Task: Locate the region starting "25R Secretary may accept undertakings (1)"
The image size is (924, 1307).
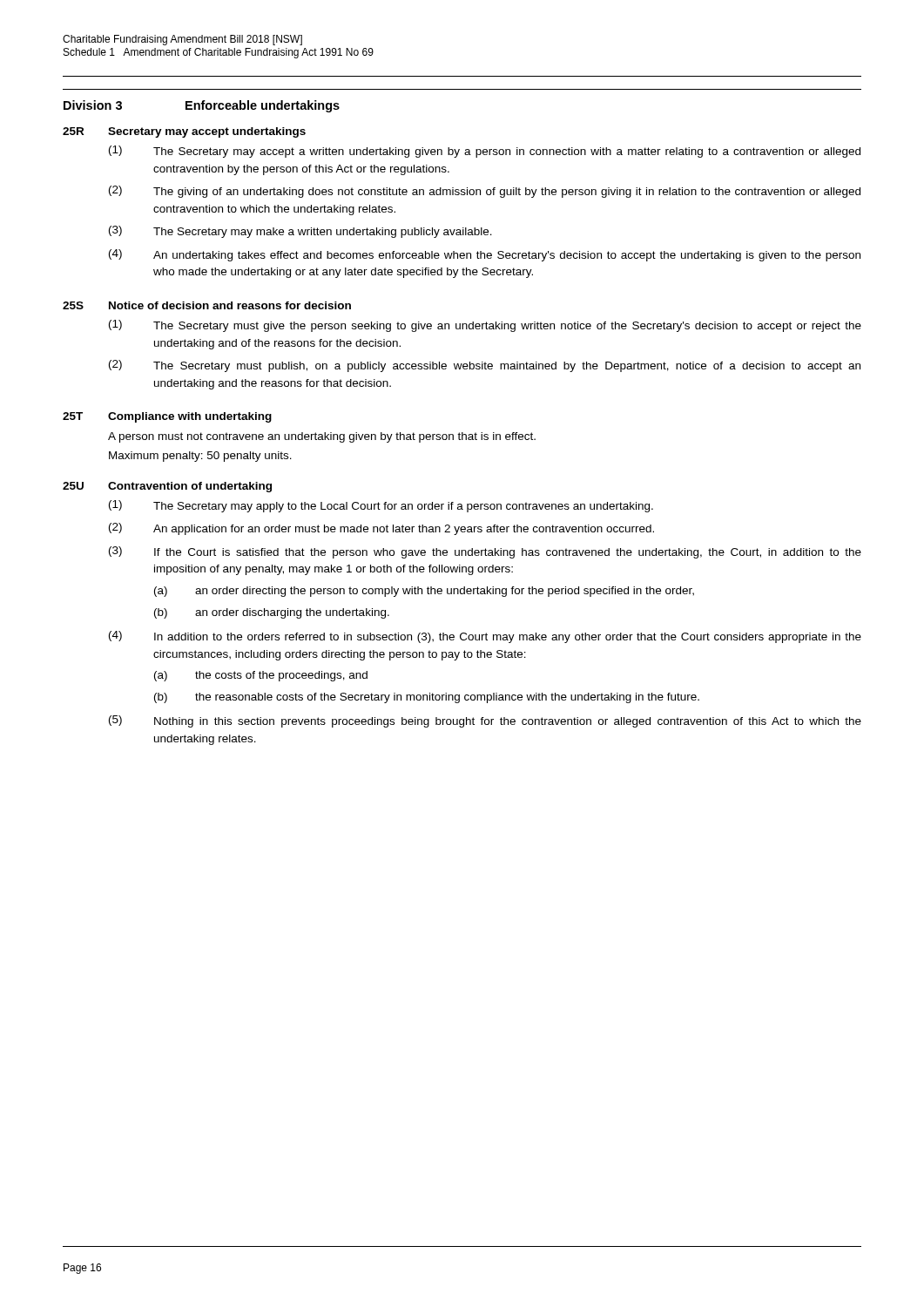Action: [462, 206]
